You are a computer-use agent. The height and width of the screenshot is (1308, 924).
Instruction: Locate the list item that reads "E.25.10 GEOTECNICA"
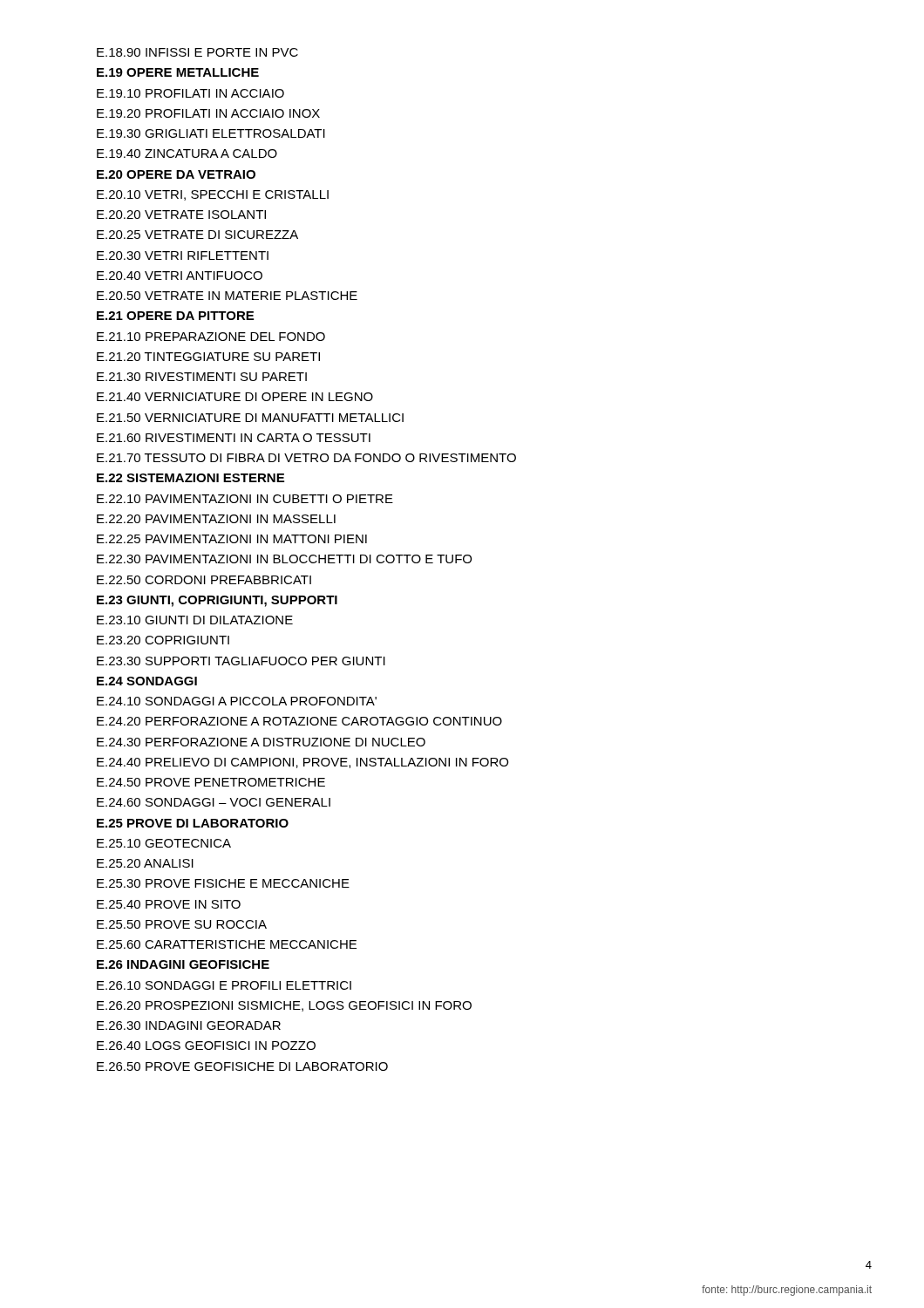pos(164,843)
